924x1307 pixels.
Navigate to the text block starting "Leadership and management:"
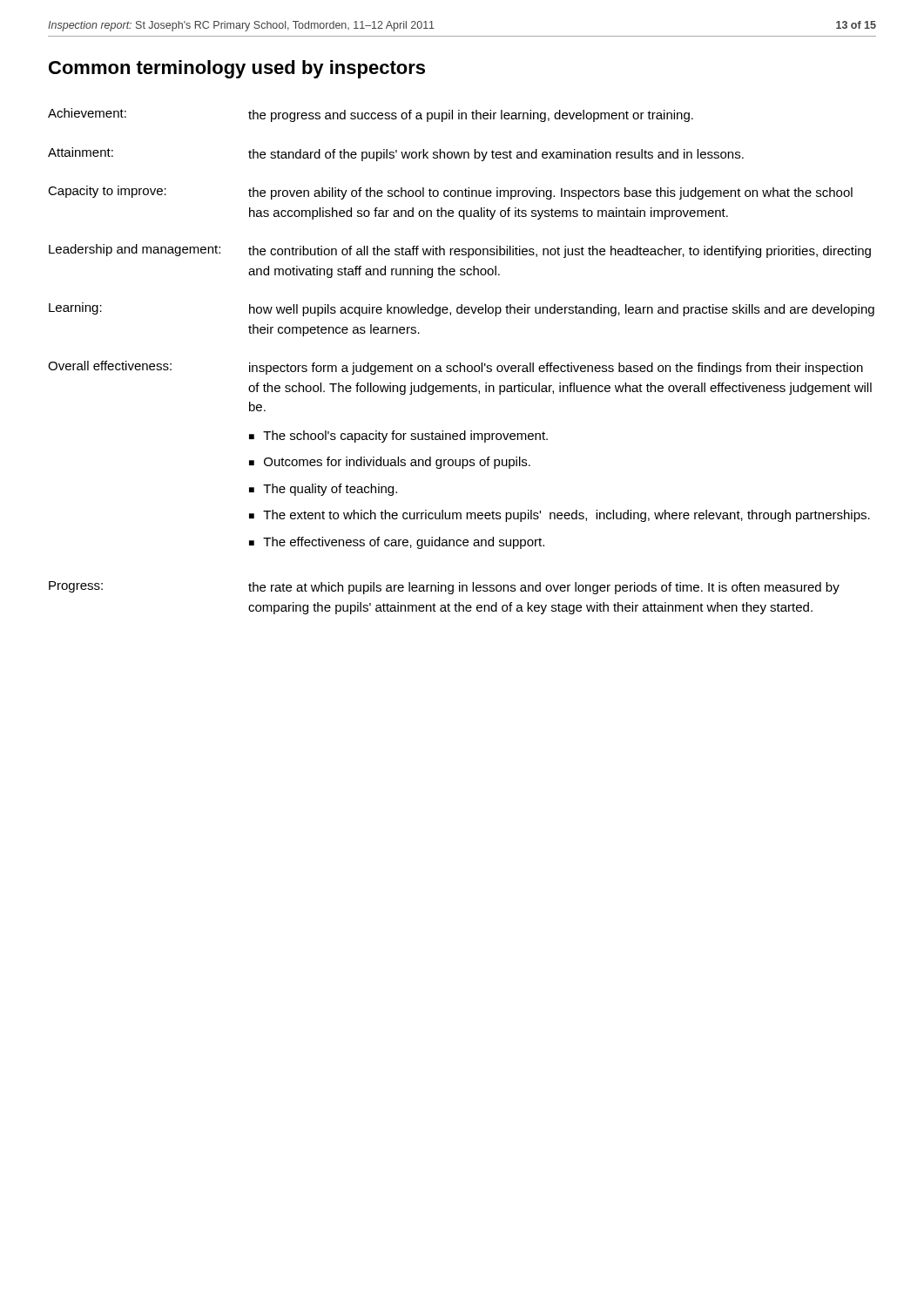(x=462, y=261)
